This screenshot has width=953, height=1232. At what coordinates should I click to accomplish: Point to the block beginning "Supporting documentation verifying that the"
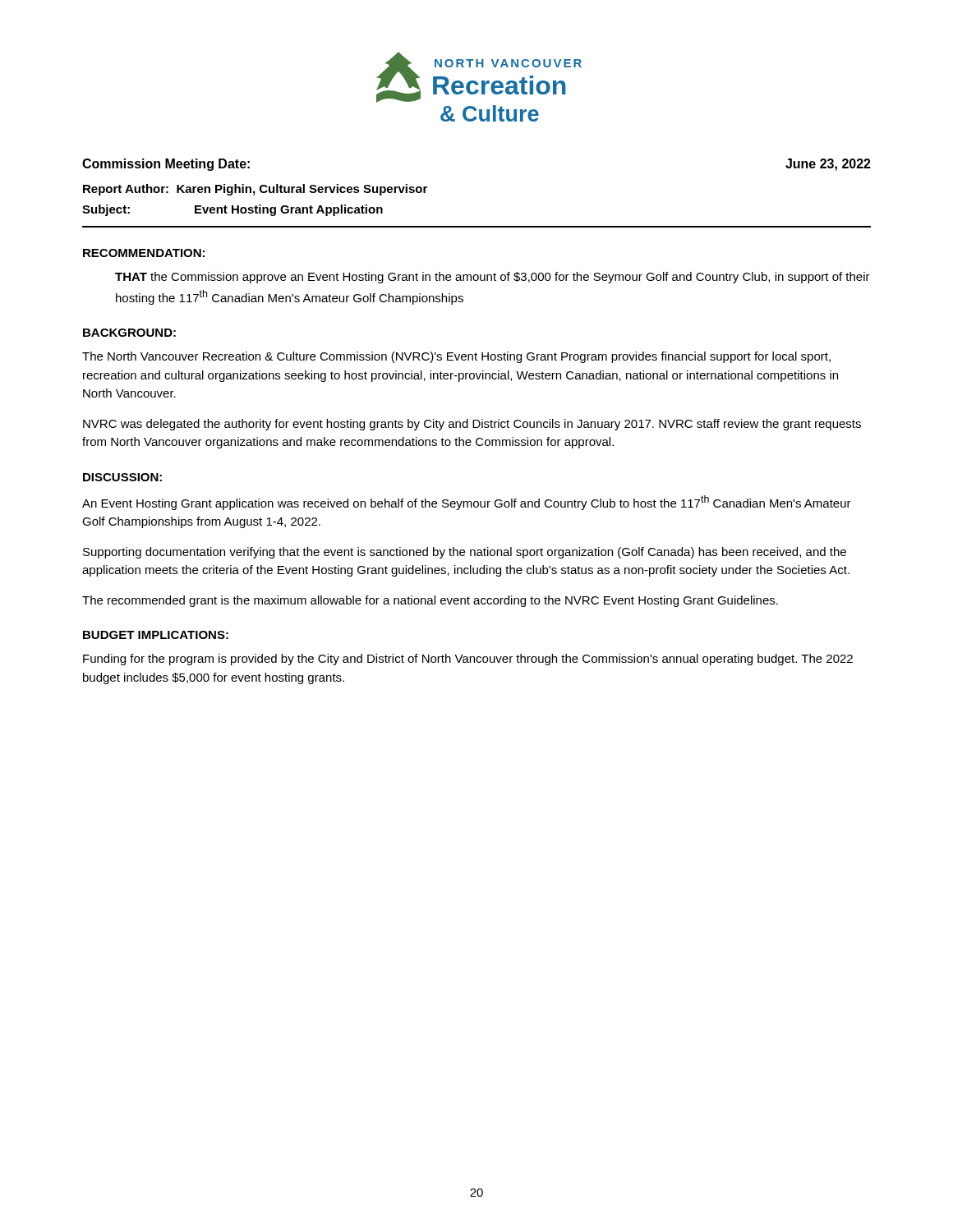click(x=466, y=560)
